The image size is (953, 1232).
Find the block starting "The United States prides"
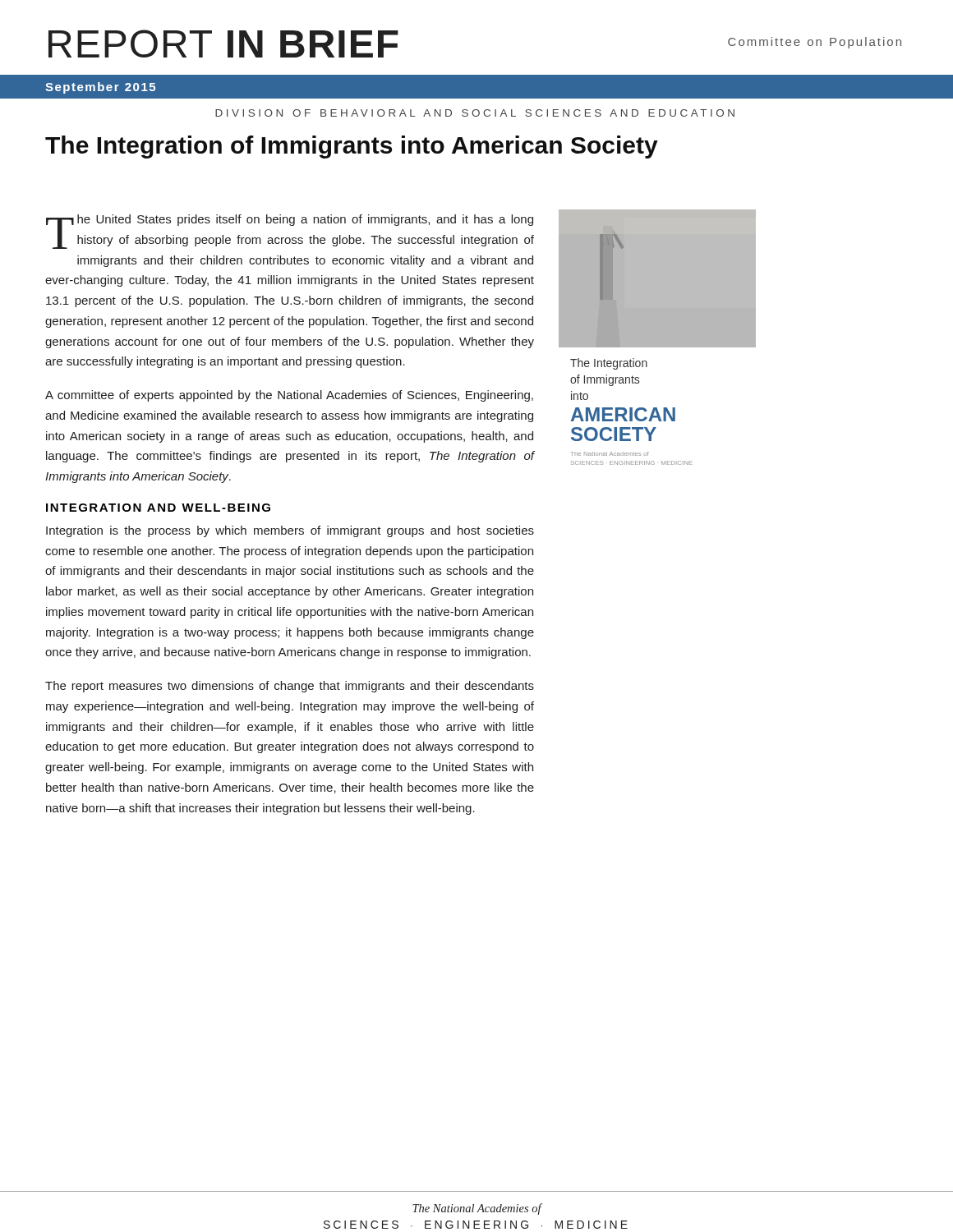click(290, 289)
